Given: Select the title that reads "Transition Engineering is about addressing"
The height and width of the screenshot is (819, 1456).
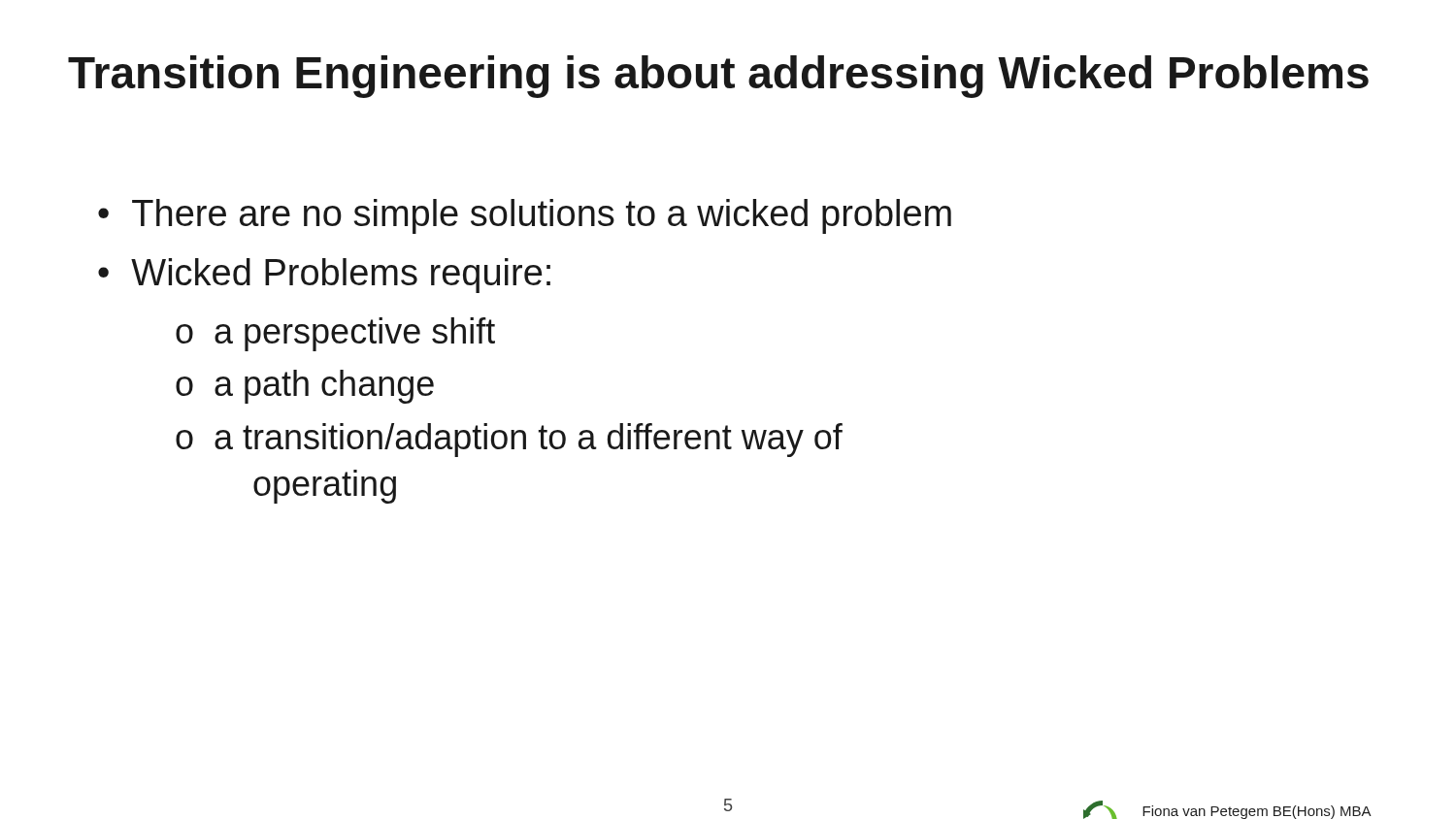Looking at the screenshot, I should click(719, 73).
